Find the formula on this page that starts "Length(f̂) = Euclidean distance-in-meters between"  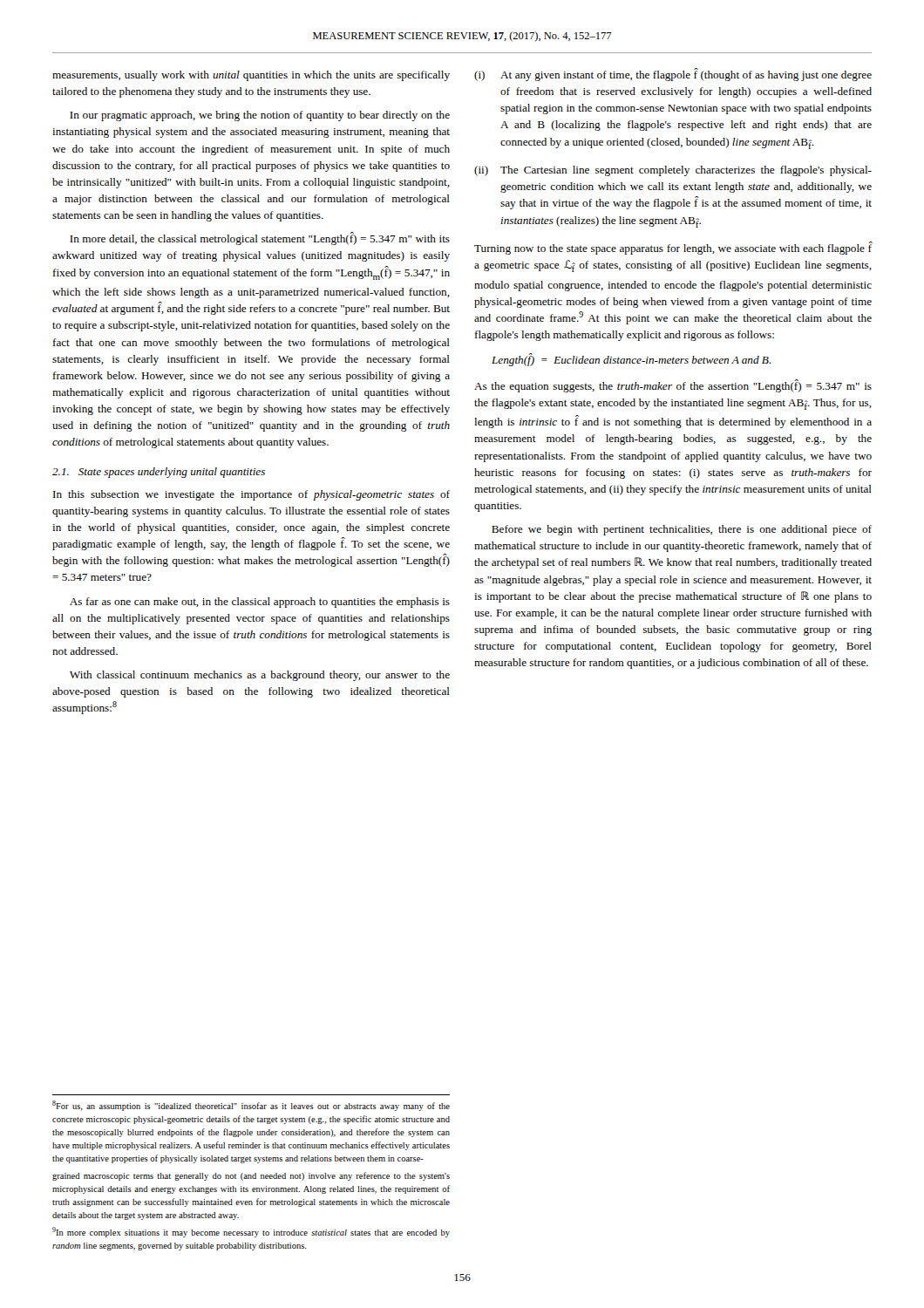pyautogui.click(x=632, y=360)
